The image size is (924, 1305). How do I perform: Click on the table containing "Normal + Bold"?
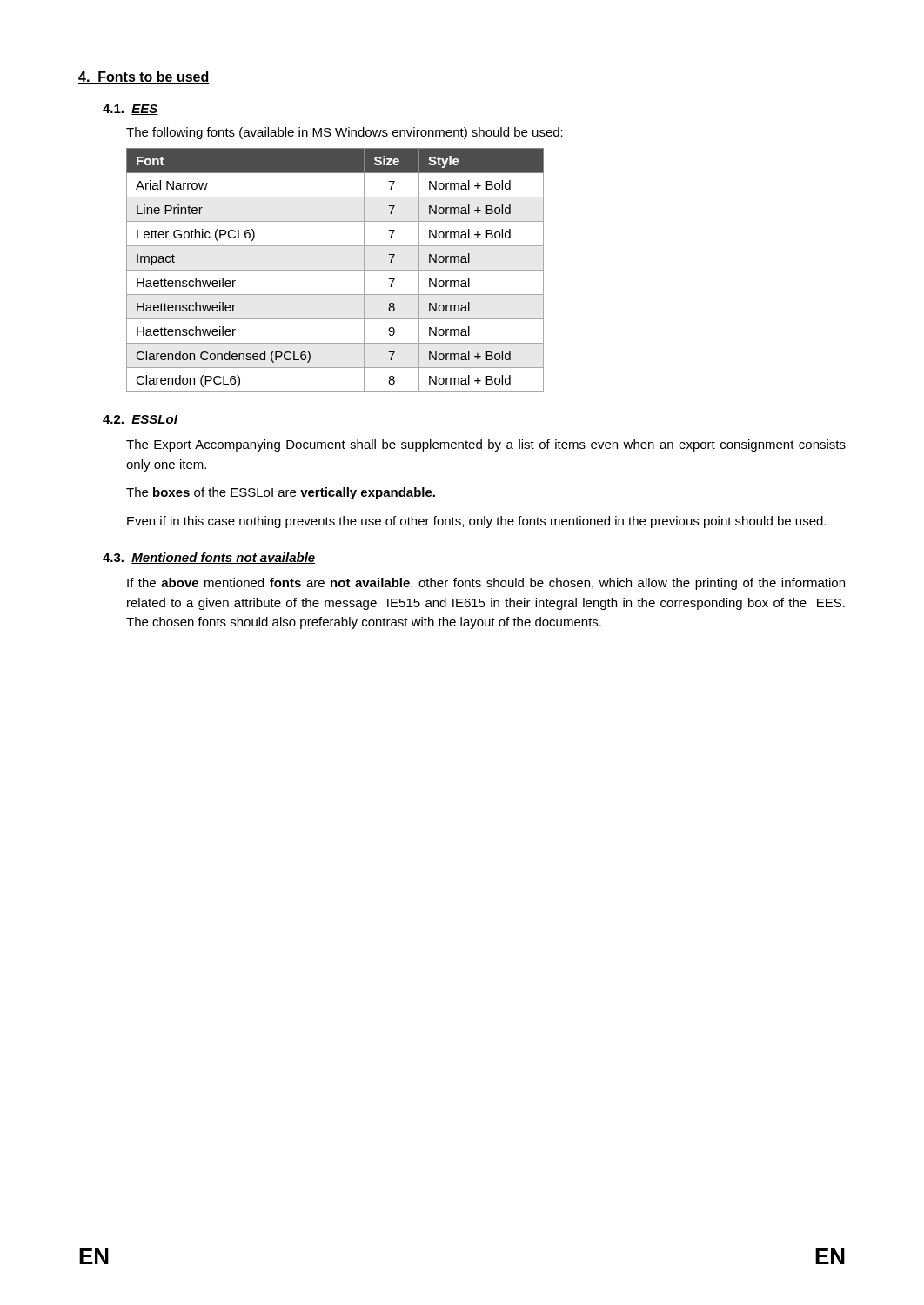486,270
